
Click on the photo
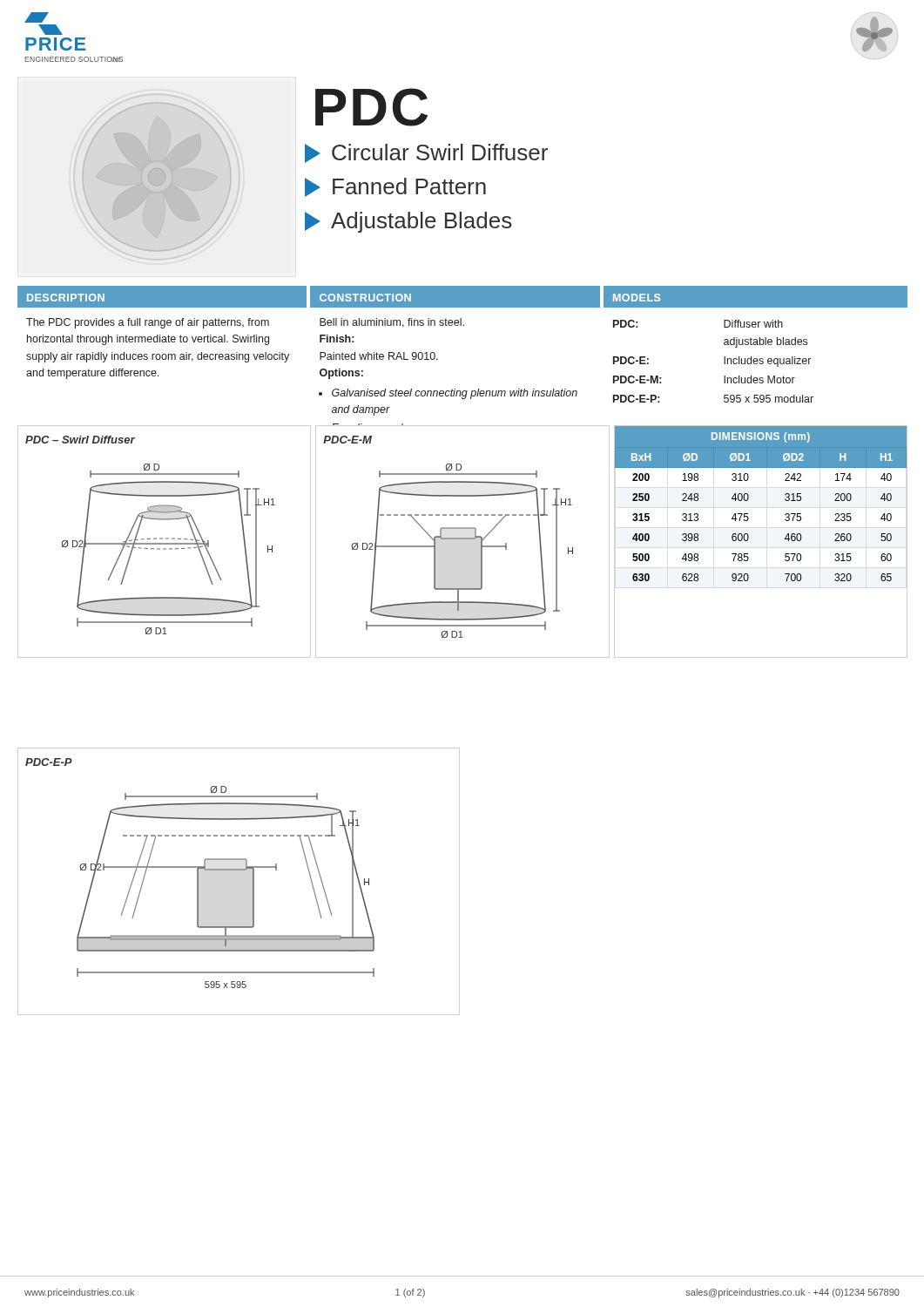point(157,177)
